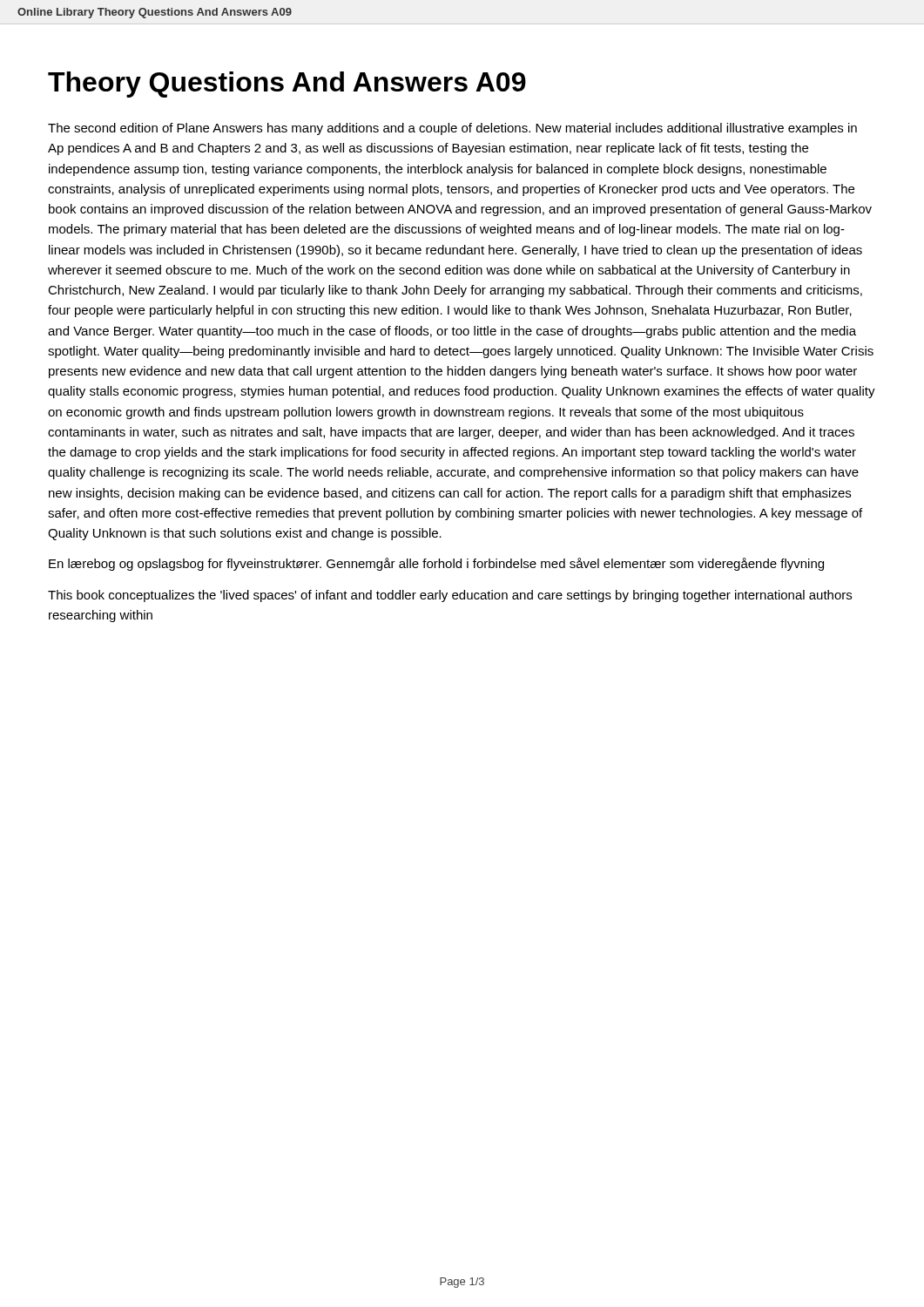Screen dimensions: 1307x924
Task: Select the text block that reads "The second edition of Plane Answers"
Action: tap(461, 330)
